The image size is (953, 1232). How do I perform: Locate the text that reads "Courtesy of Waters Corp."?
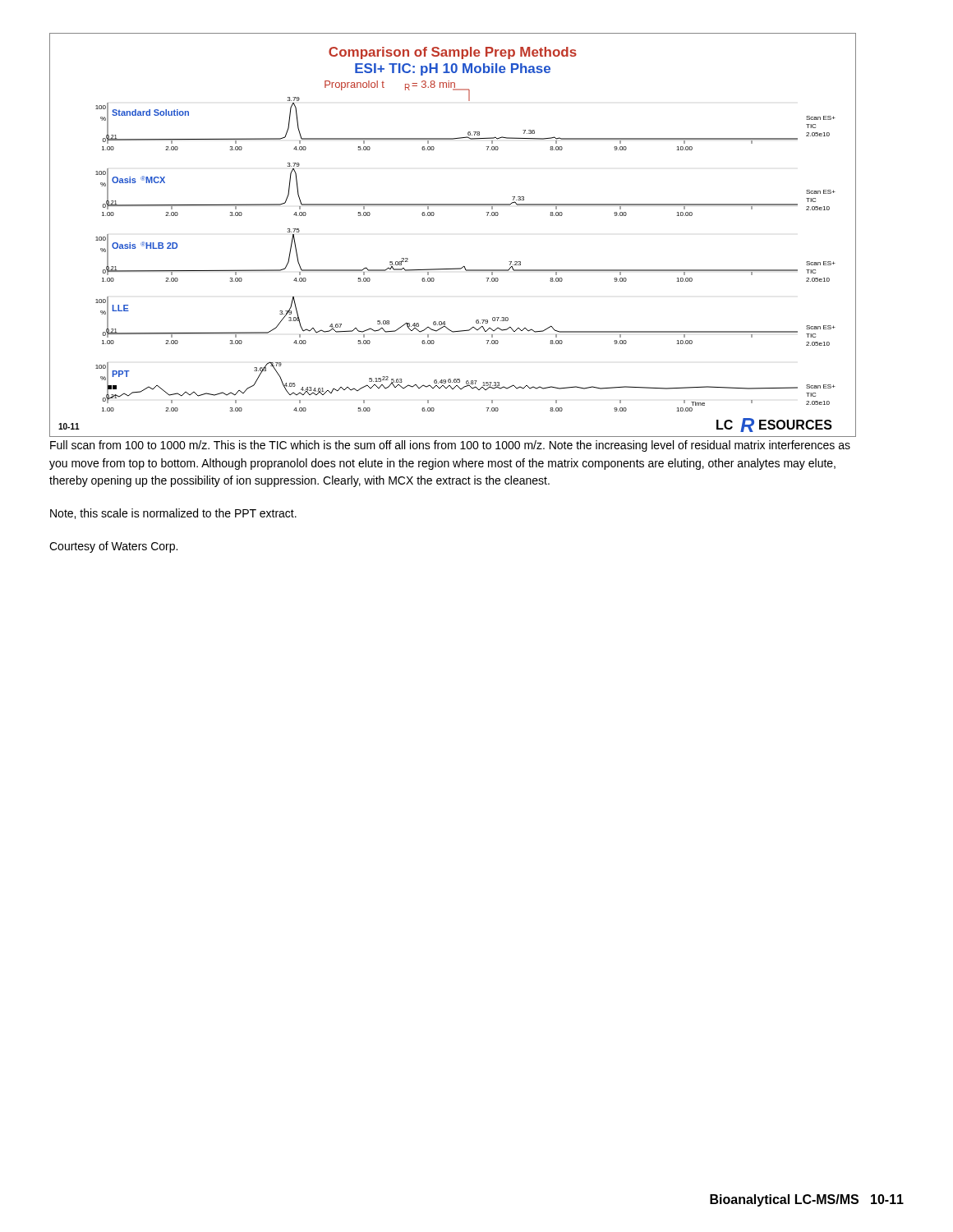pyautogui.click(x=114, y=546)
